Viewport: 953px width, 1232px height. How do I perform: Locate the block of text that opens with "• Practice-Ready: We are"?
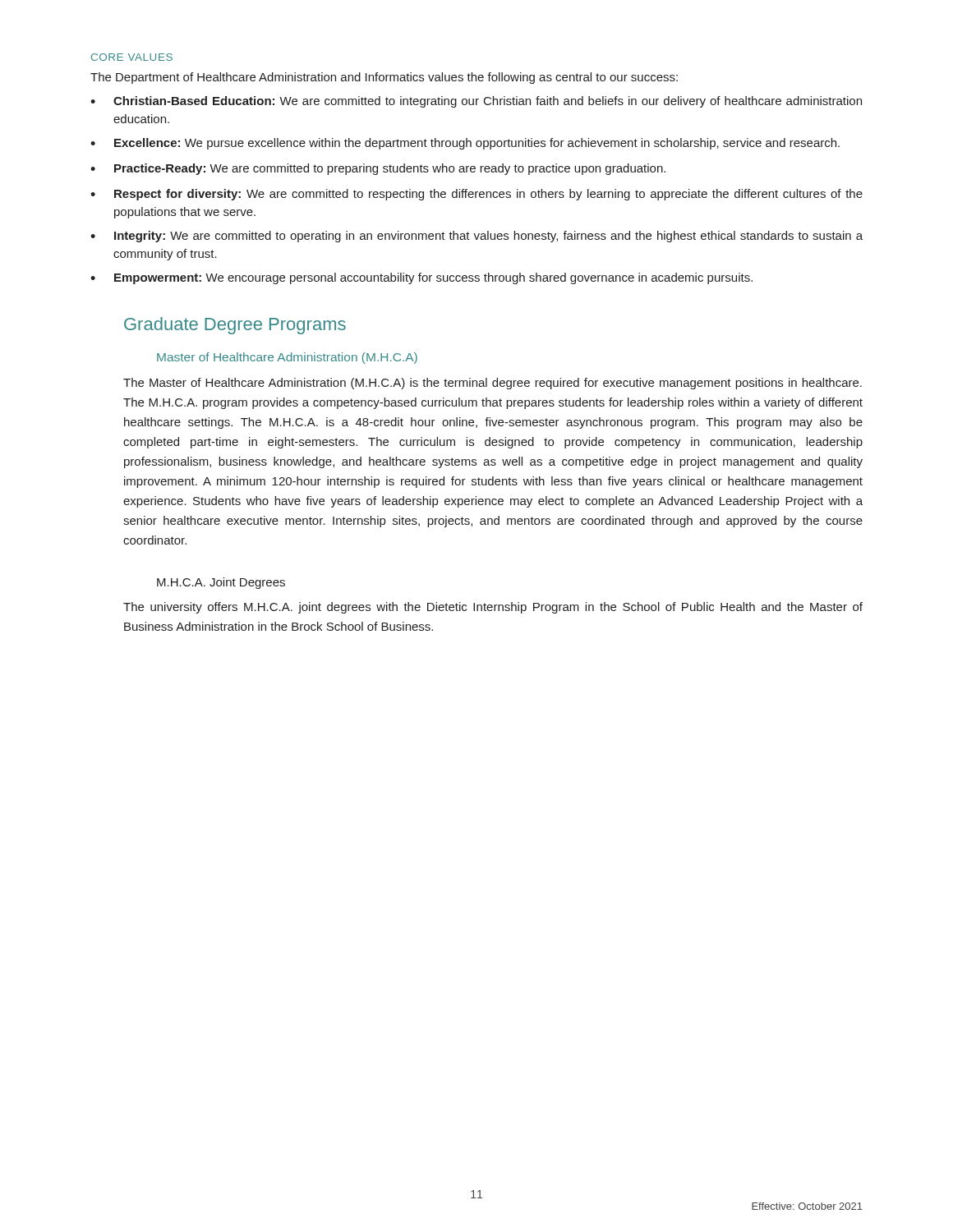click(x=476, y=169)
